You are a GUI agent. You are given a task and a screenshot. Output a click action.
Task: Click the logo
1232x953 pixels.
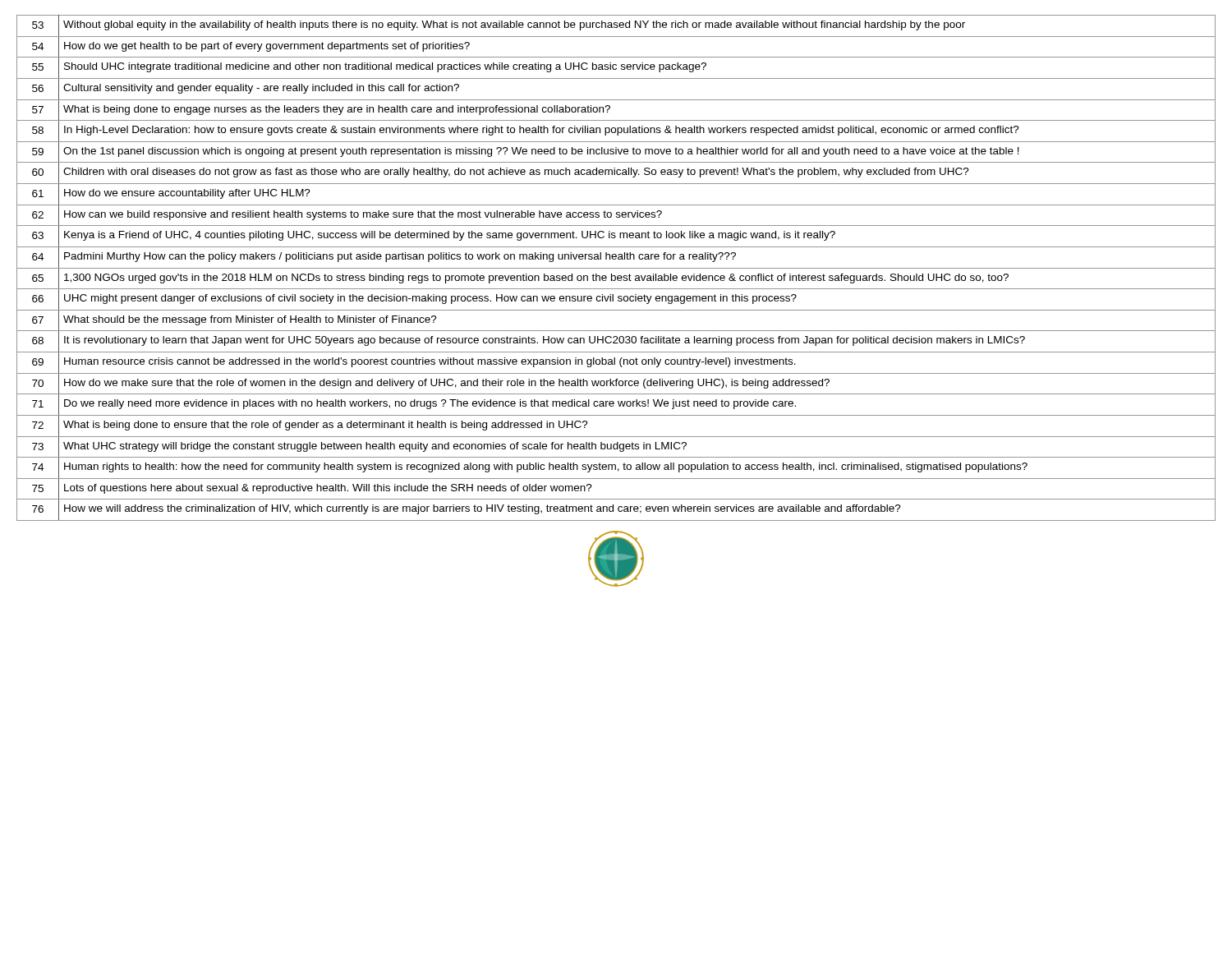pos(616,555)
